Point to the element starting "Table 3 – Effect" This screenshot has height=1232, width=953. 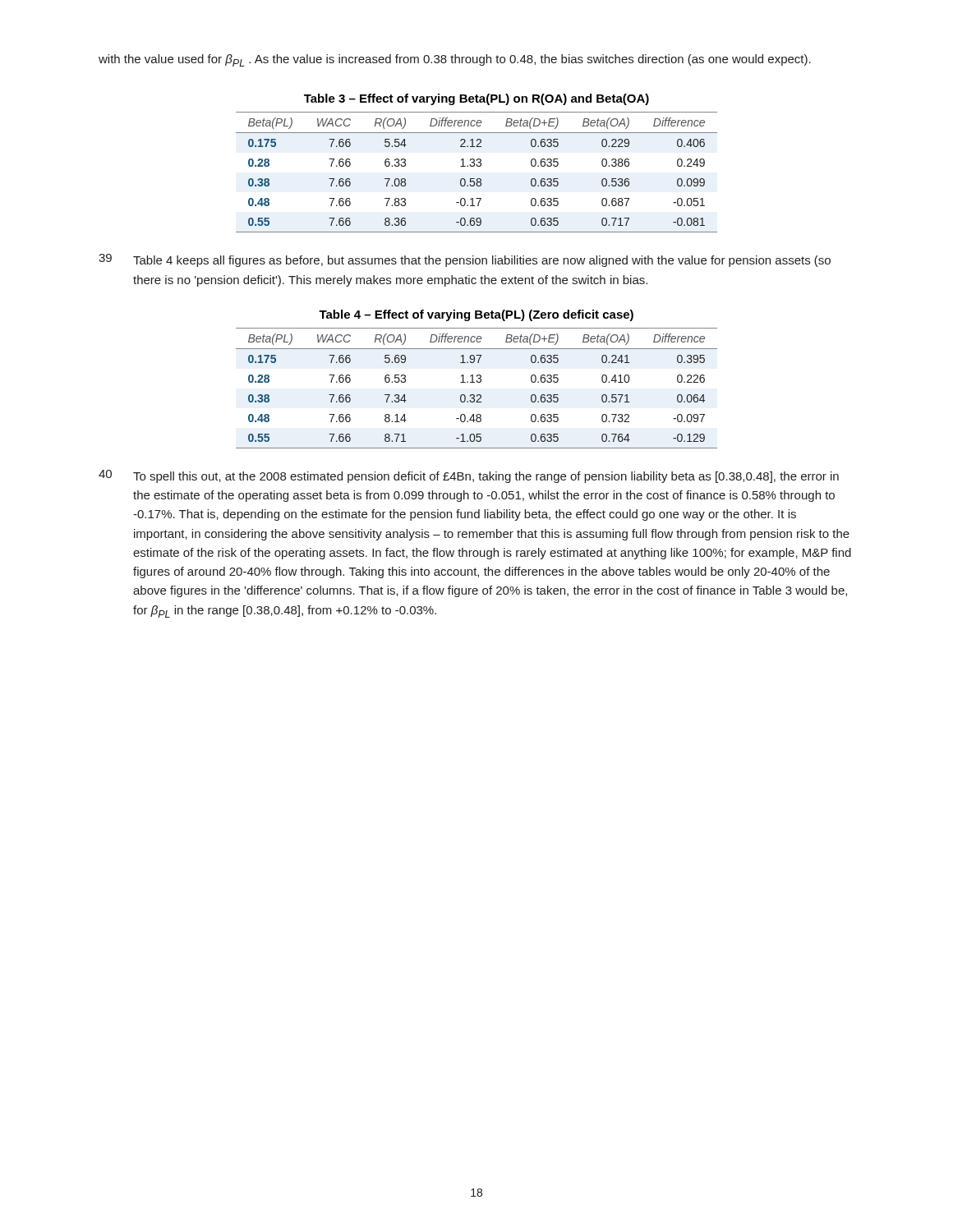click(476, 98)
